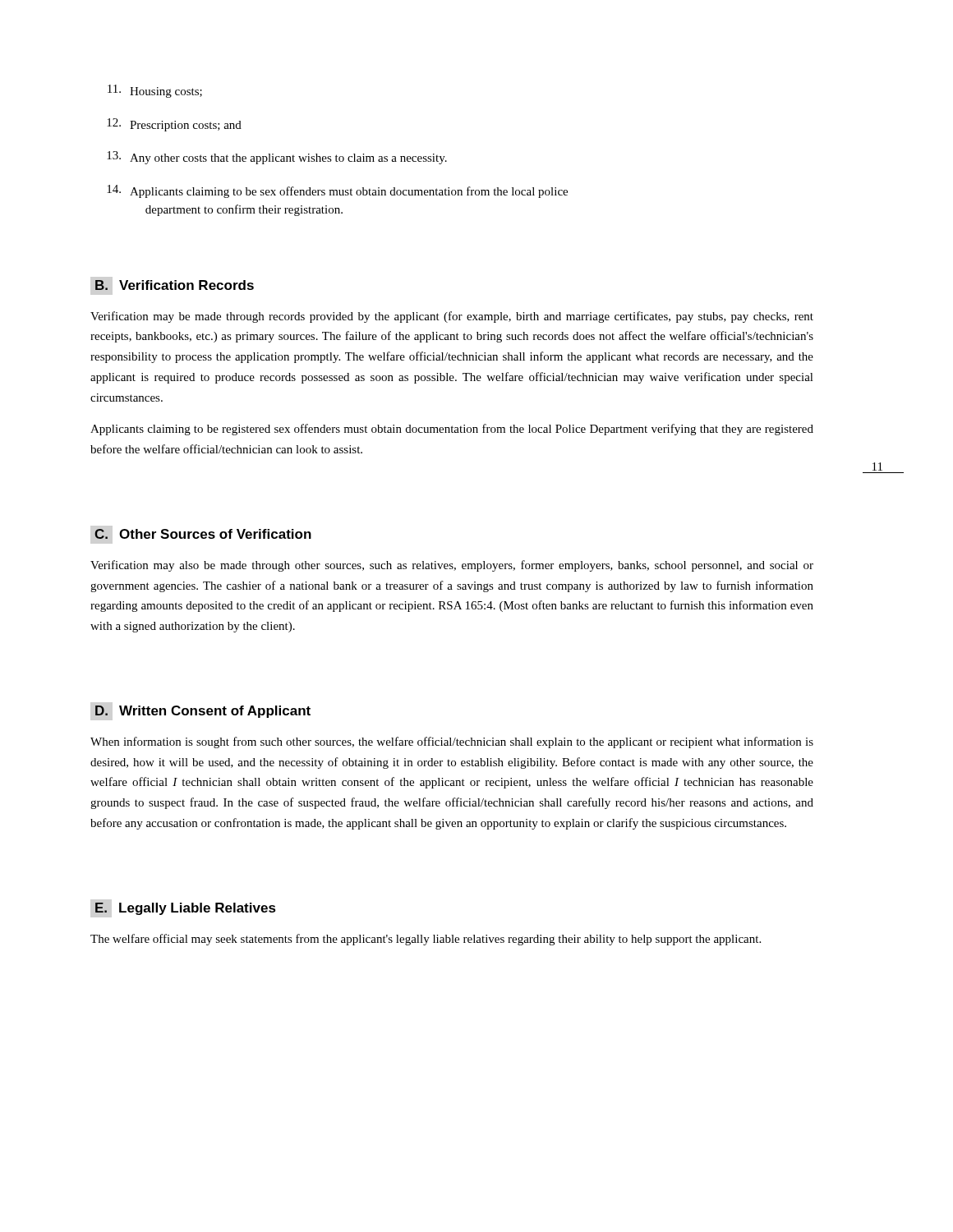Find the text starting "Verification may also be made"
The height and width of the screenshot is (1232, 953).
point(452,595)
